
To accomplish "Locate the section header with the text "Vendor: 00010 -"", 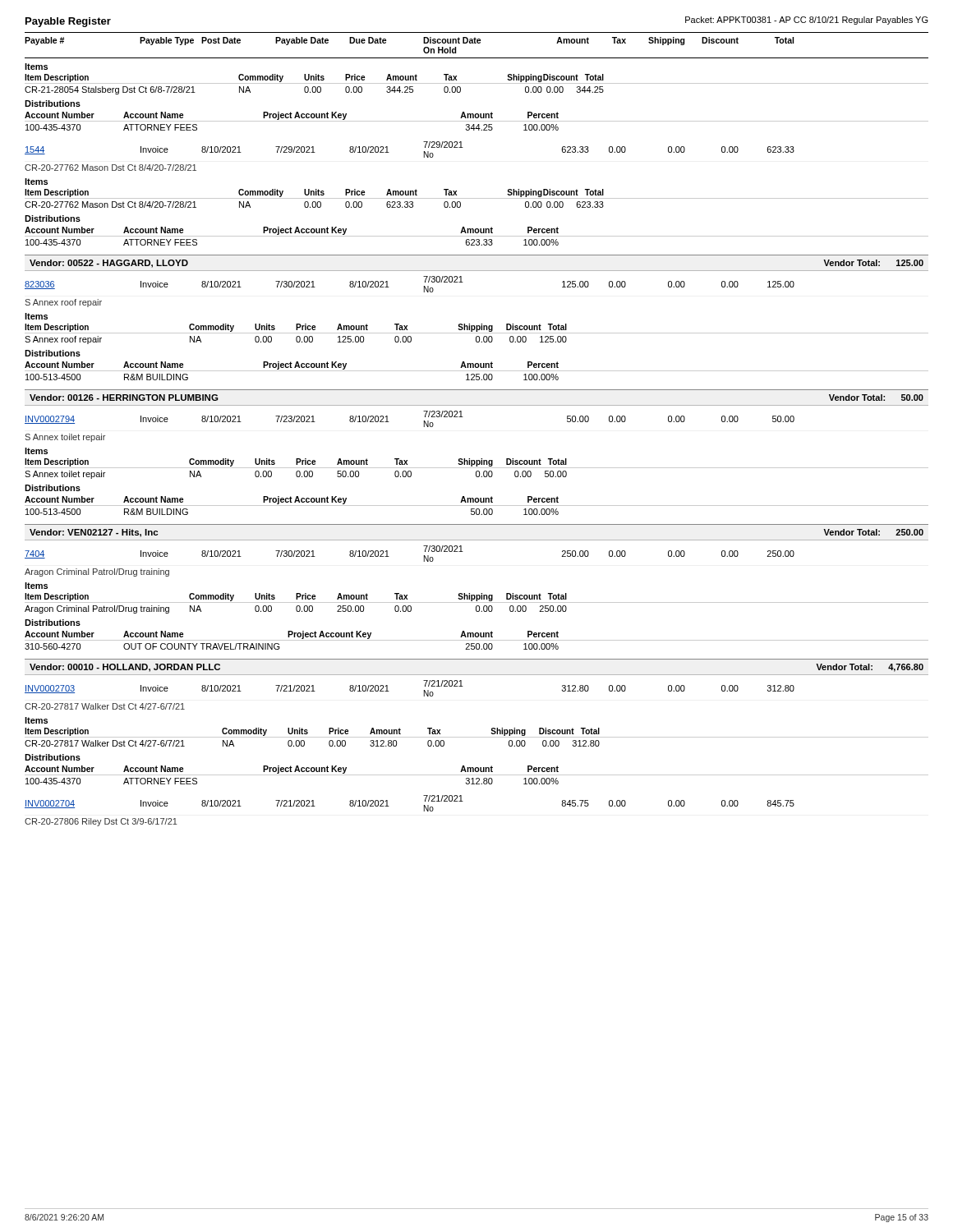I will click(476, 667).
